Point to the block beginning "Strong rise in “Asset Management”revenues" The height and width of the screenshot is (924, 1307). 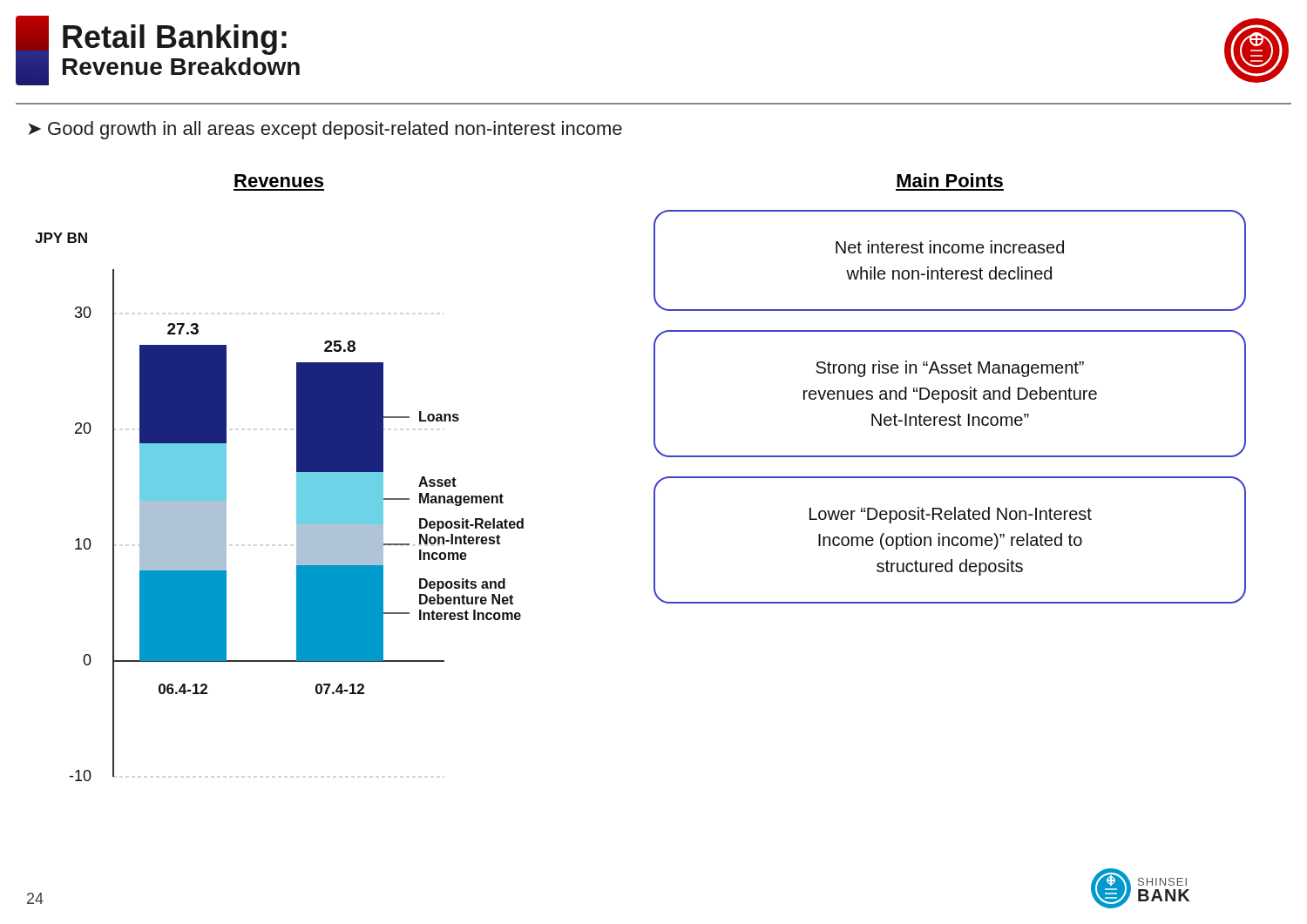pyautogui.click(x=950, y=394)
